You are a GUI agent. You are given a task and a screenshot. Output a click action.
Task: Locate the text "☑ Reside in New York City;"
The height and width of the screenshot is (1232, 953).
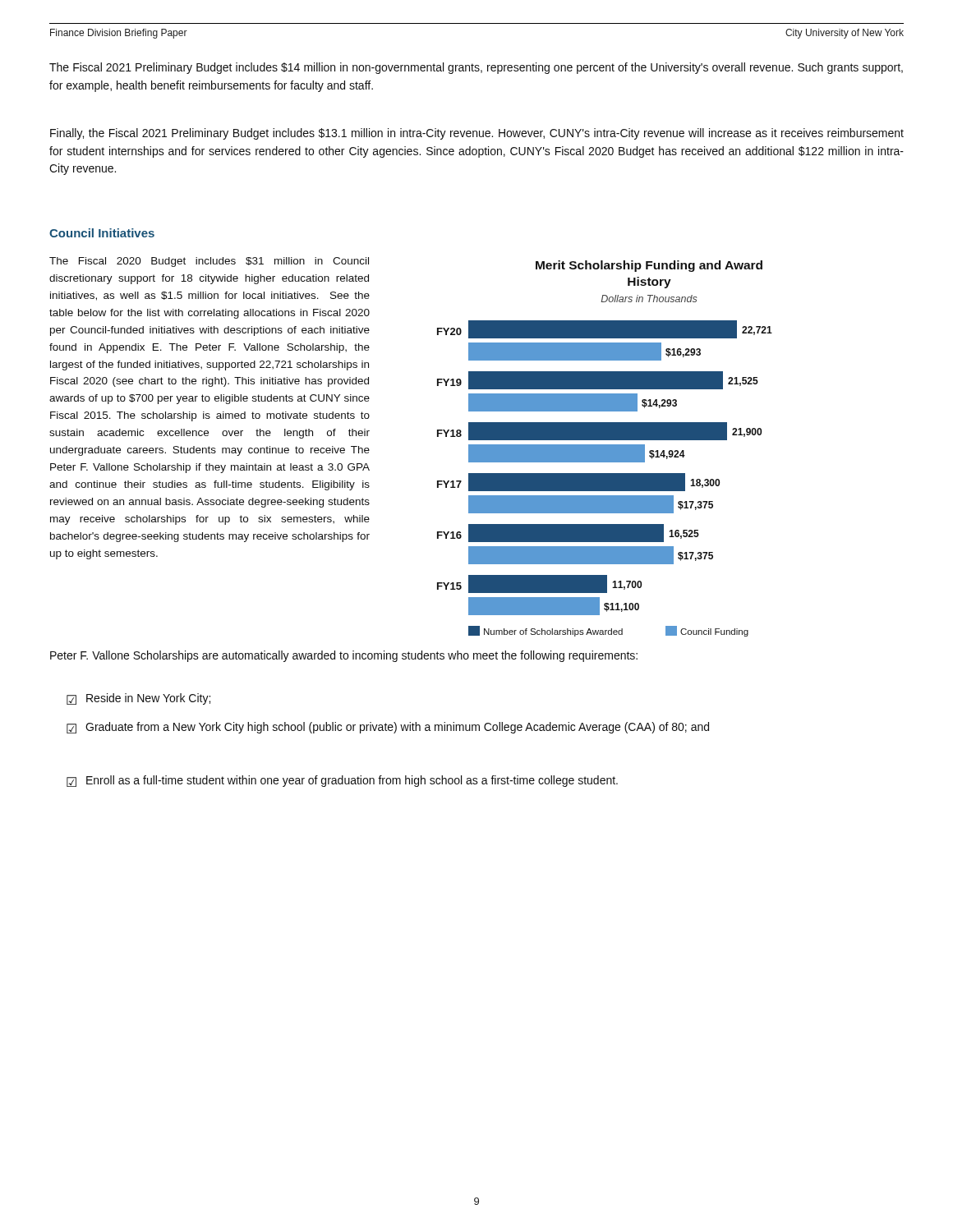click(139, 701)
